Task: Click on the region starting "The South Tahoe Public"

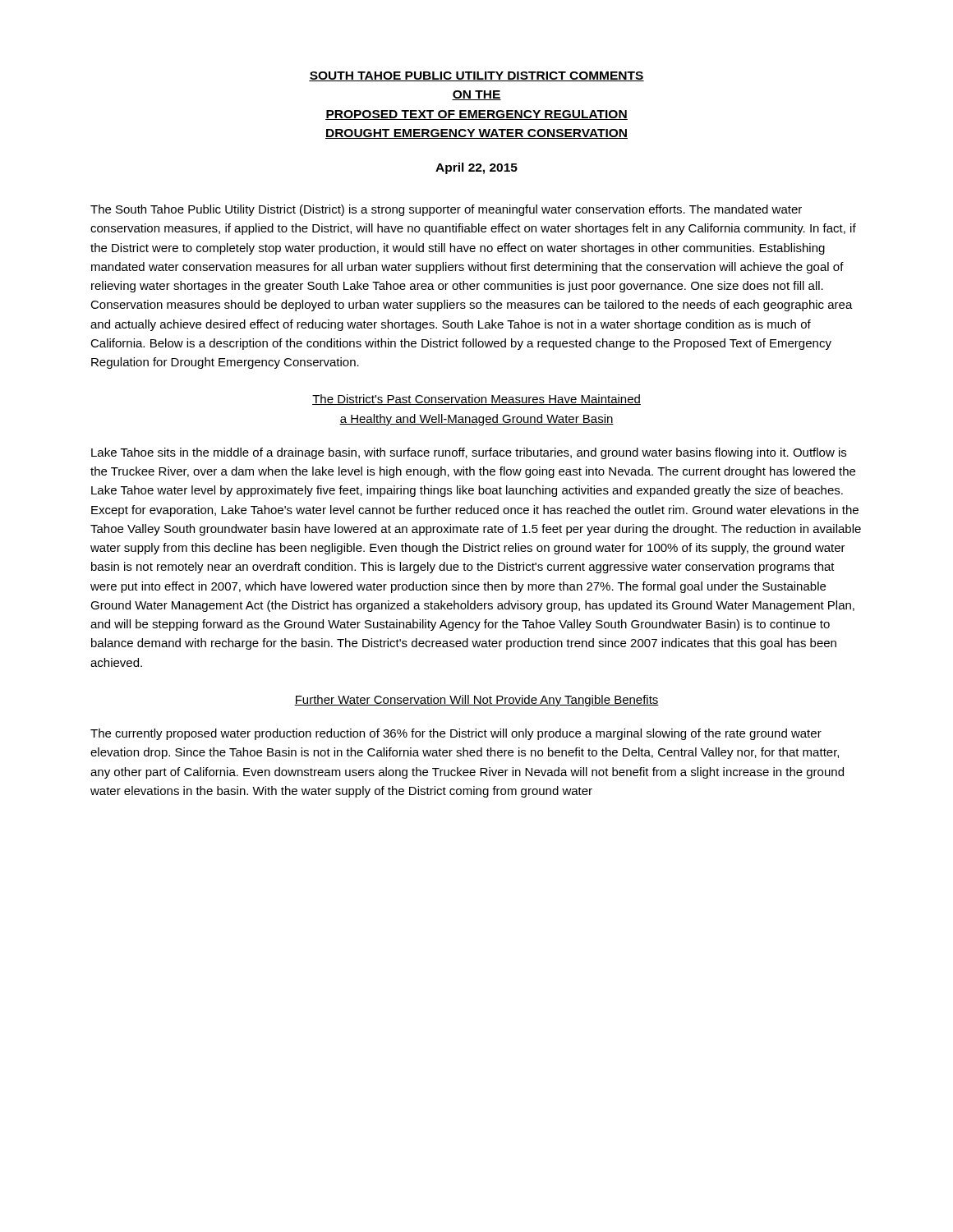Action: tap(473, 285)
